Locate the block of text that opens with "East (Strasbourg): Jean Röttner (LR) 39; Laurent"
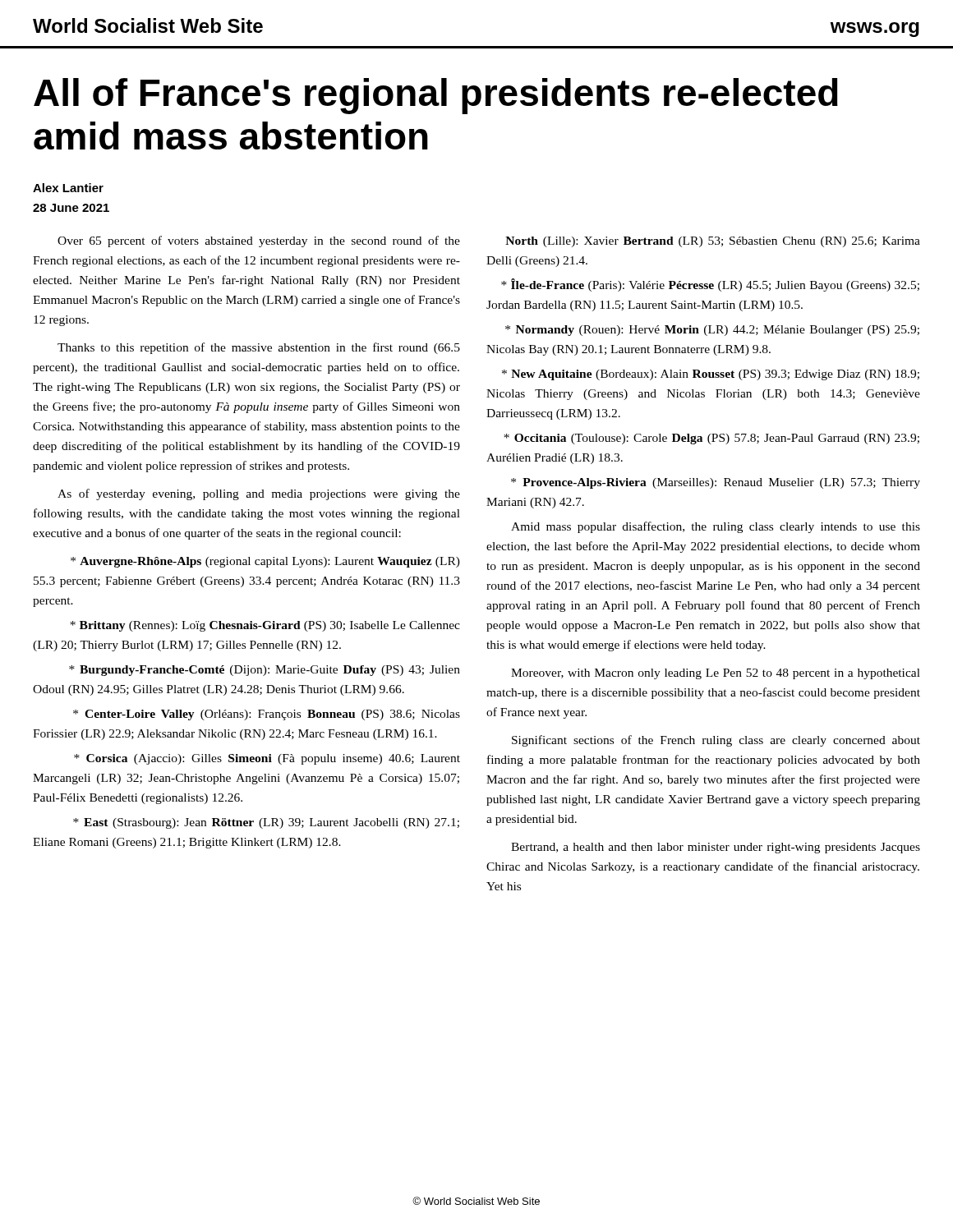This screenshot has width=953, height=1232. tap(246, 832)
